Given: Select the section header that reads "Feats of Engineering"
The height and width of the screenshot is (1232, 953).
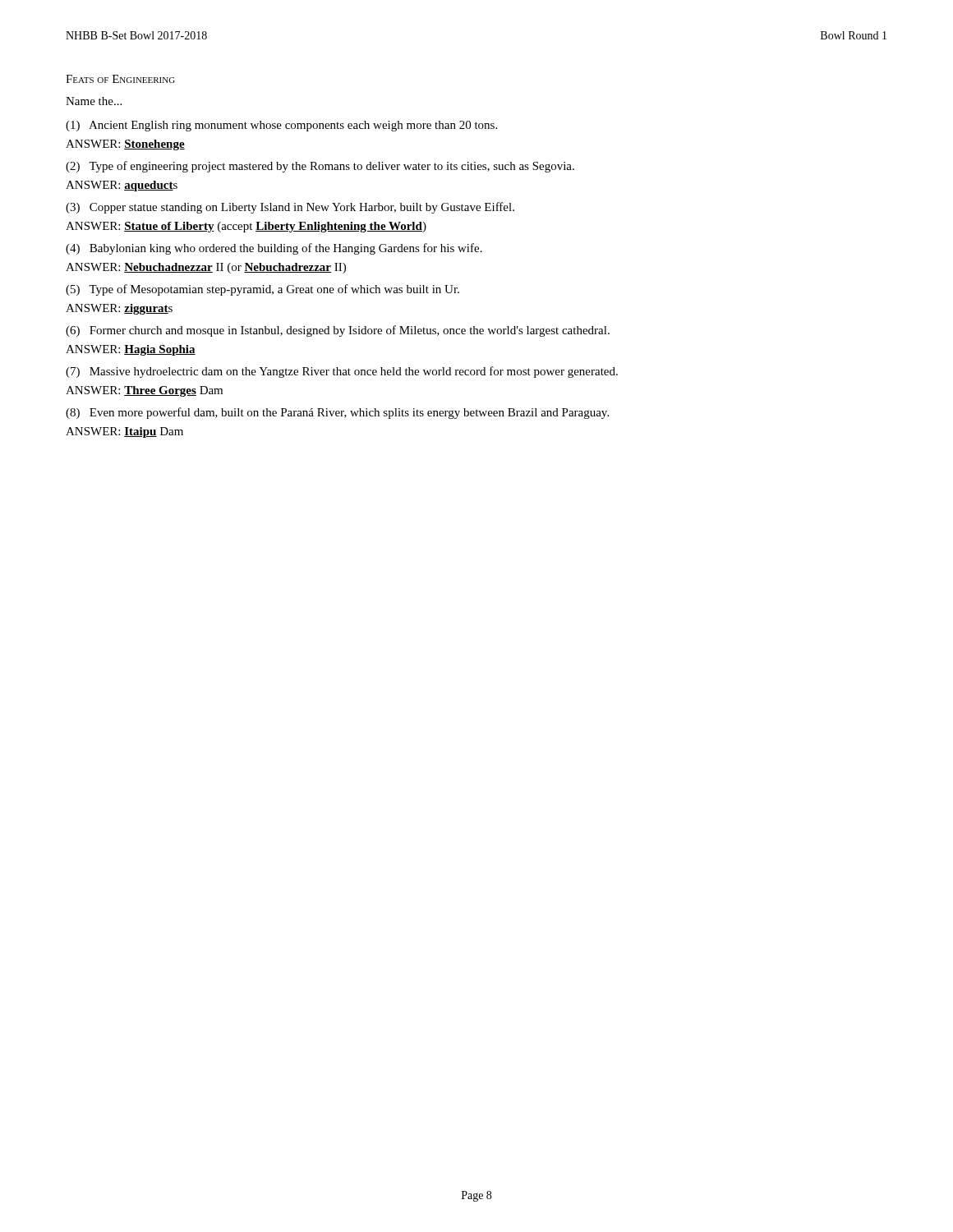Looking at the screenshot, I should click(x=120, y=79).
